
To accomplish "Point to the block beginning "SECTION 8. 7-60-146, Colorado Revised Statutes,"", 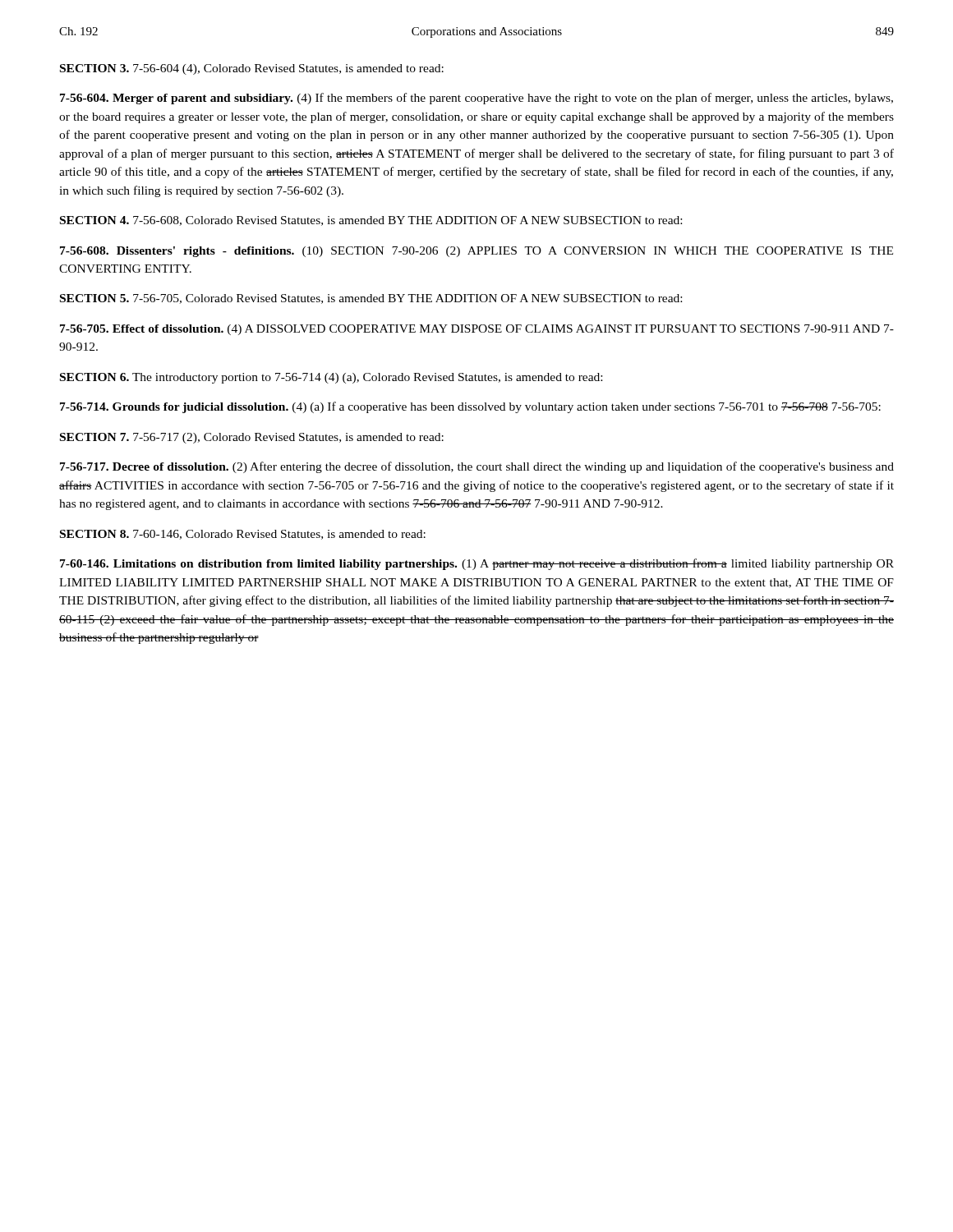I will pyautogui.click(x=243, y=535).
